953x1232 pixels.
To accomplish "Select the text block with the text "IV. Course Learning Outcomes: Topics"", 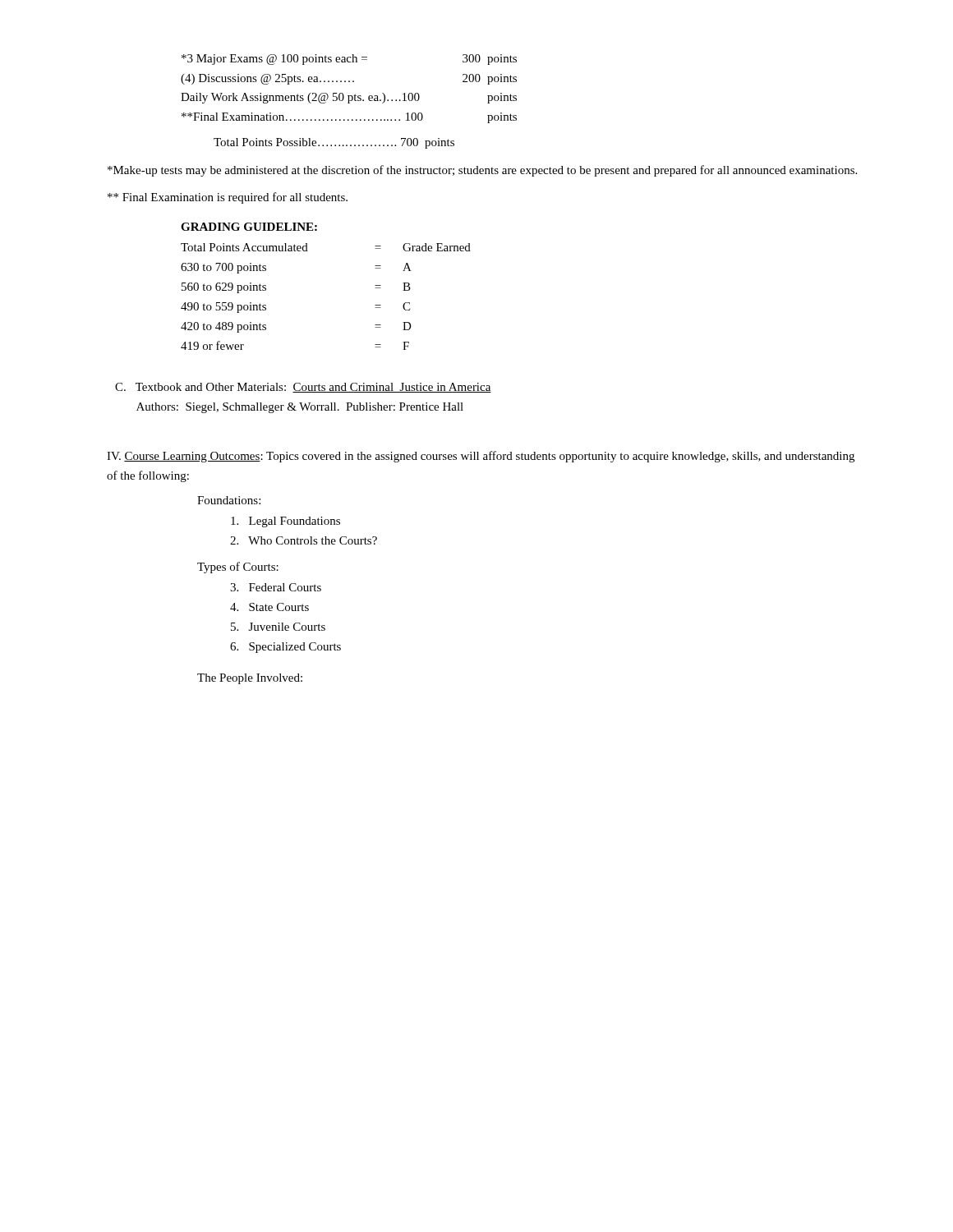I will (481, 466).
